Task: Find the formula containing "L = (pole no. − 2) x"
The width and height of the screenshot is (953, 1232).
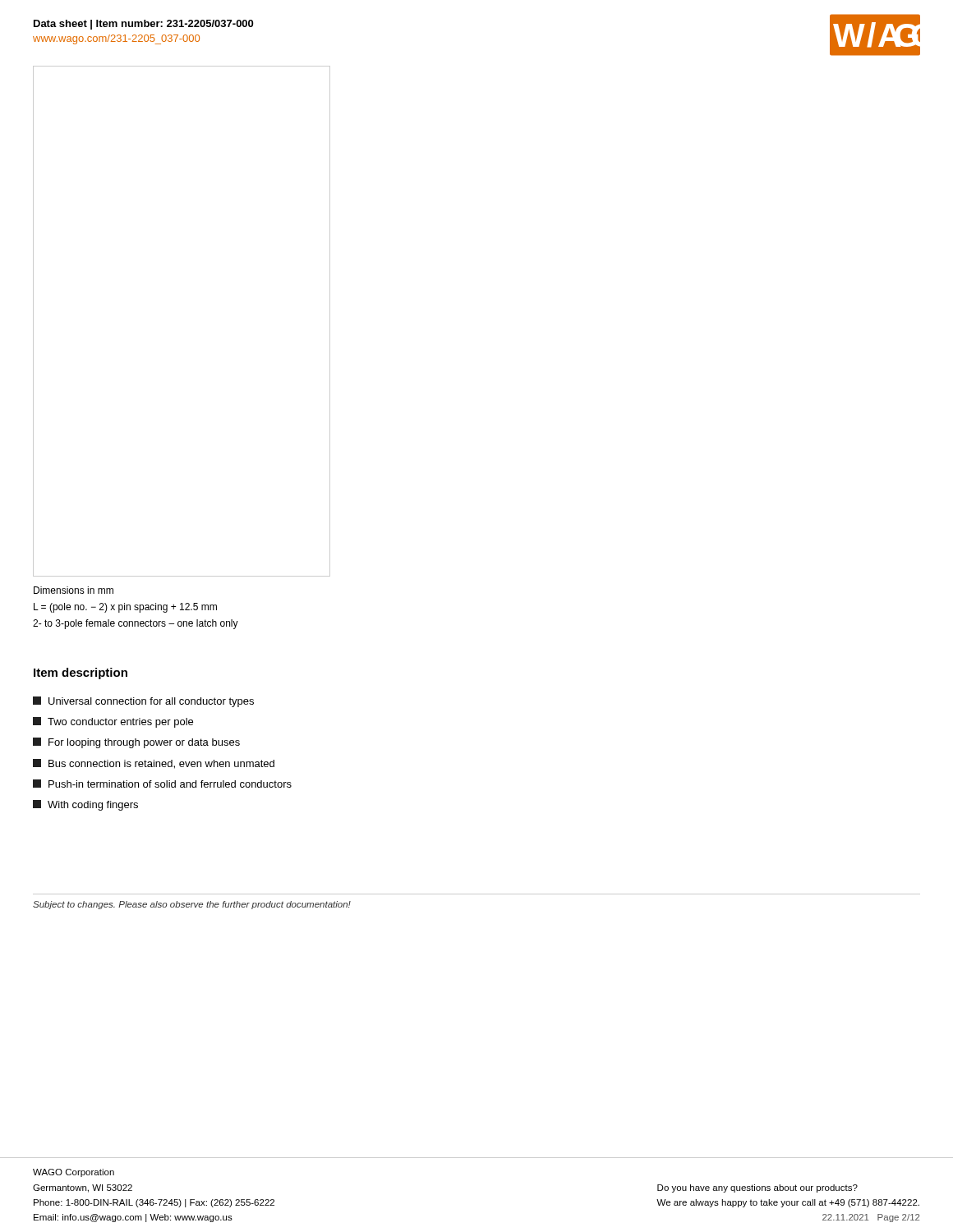Action: (125, 607)
